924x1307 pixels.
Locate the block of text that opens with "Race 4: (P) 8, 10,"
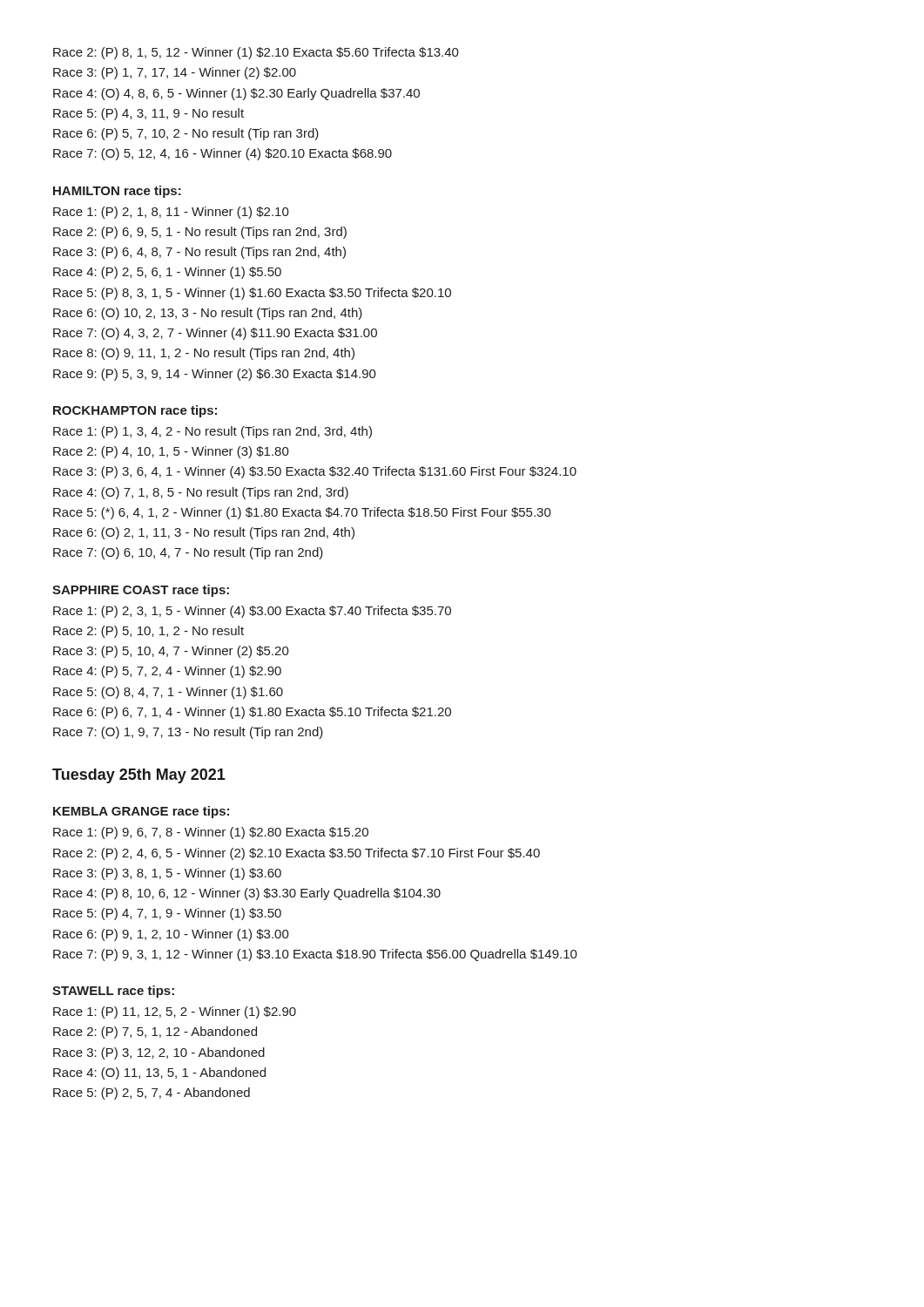point(247,893)
